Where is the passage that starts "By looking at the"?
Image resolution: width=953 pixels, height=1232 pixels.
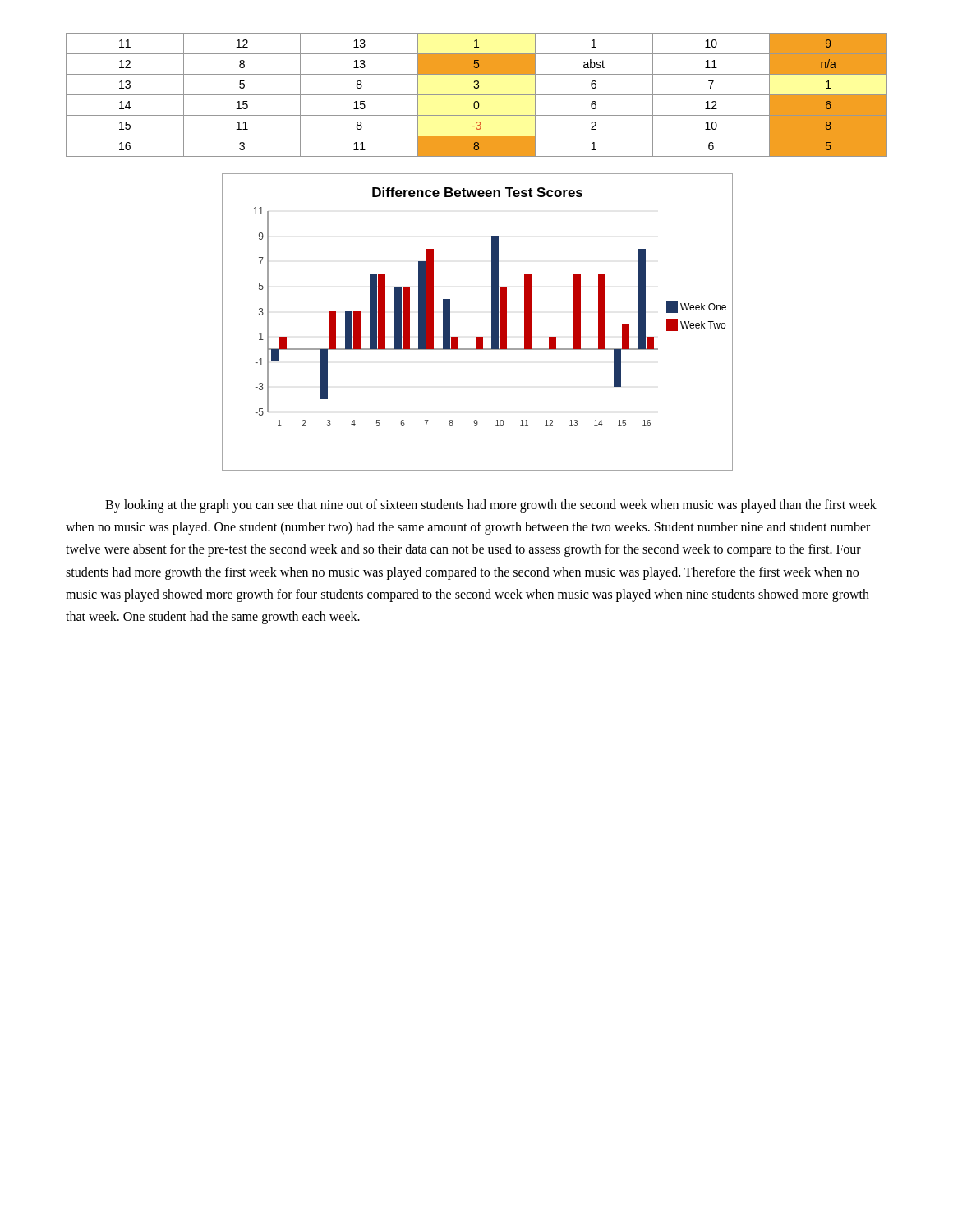[471, 561]
